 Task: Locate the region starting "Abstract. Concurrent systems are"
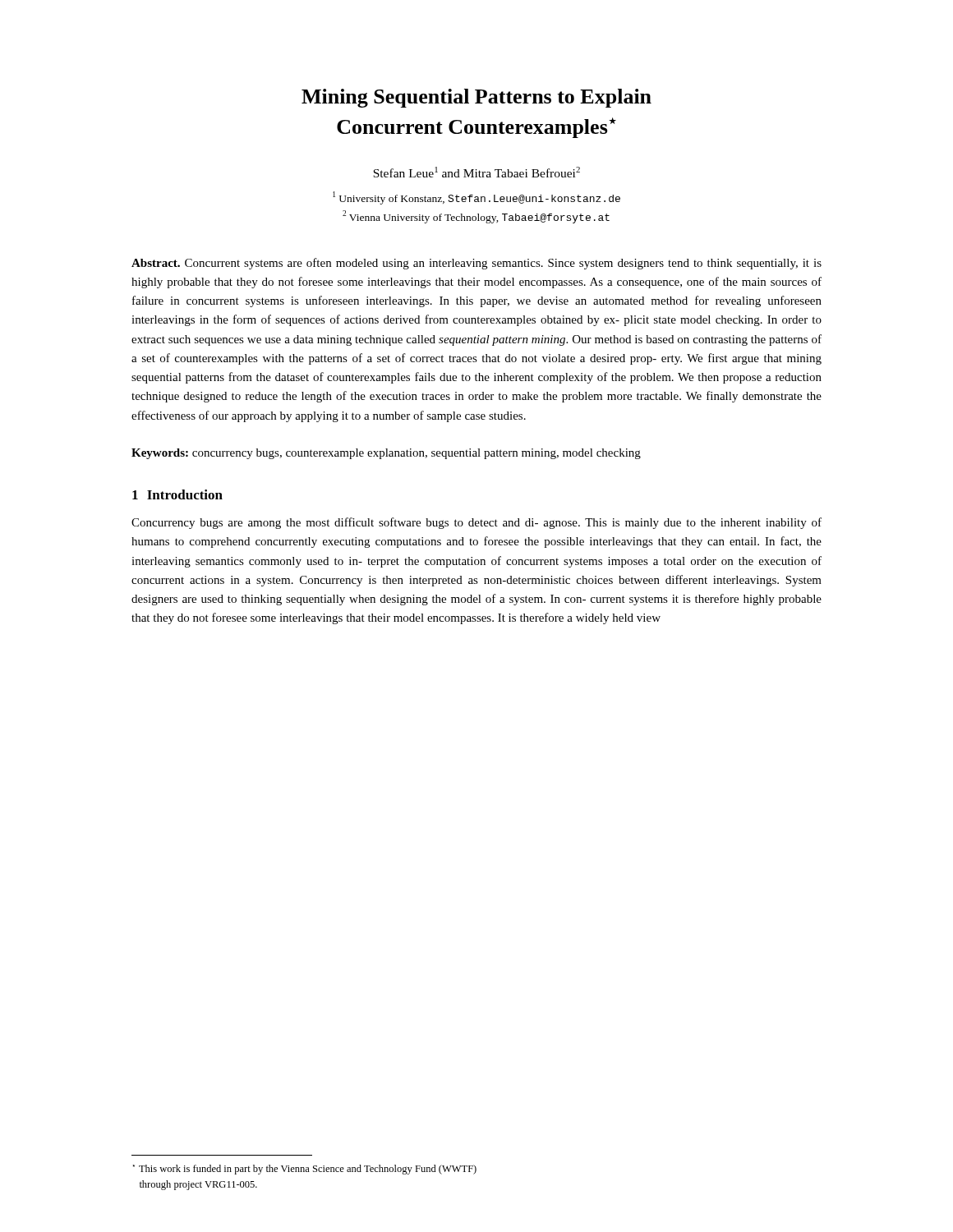[476, 339]
